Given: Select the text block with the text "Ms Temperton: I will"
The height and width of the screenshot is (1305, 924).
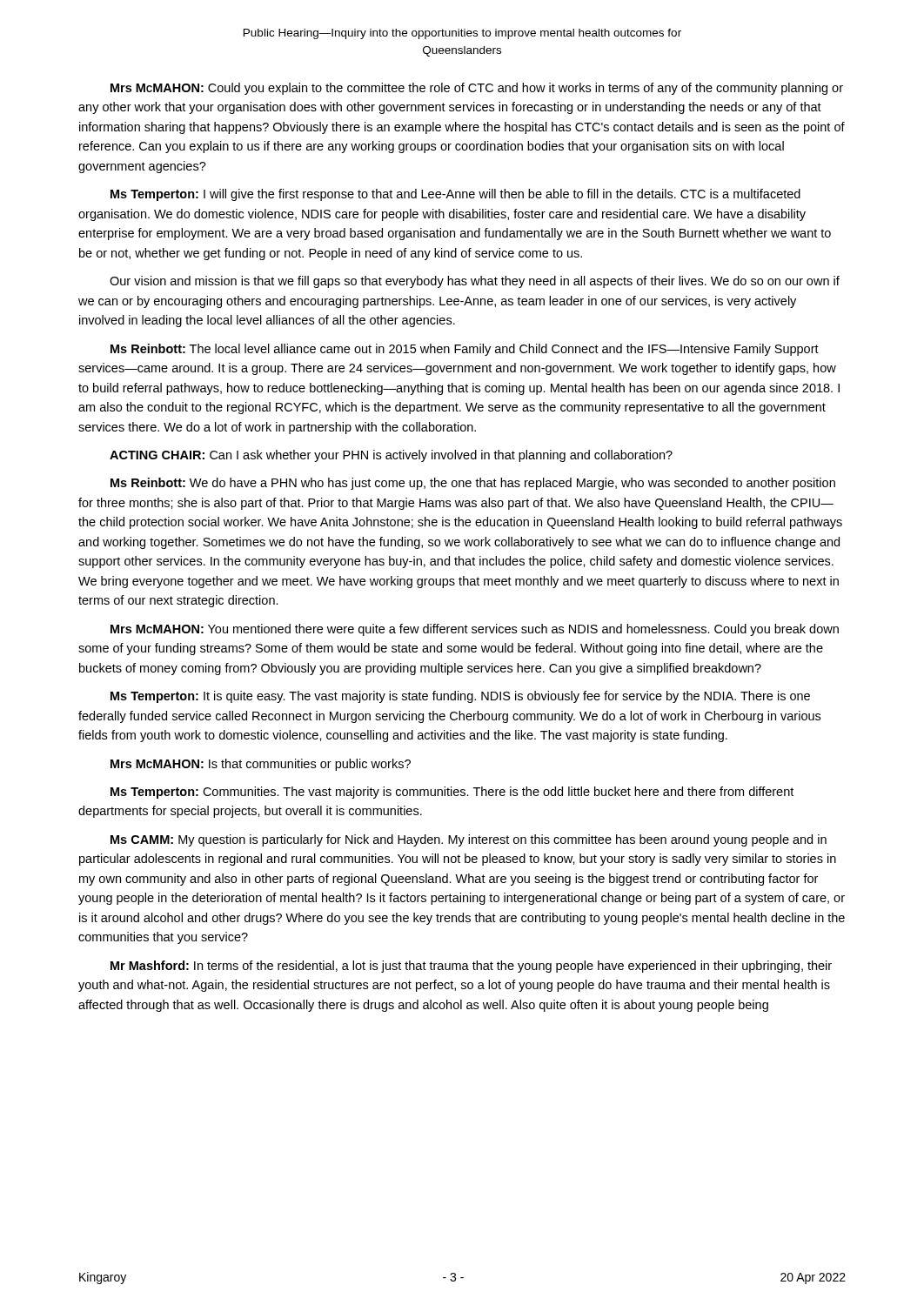Looking at the screenshot, I should [x=455, y=224].
